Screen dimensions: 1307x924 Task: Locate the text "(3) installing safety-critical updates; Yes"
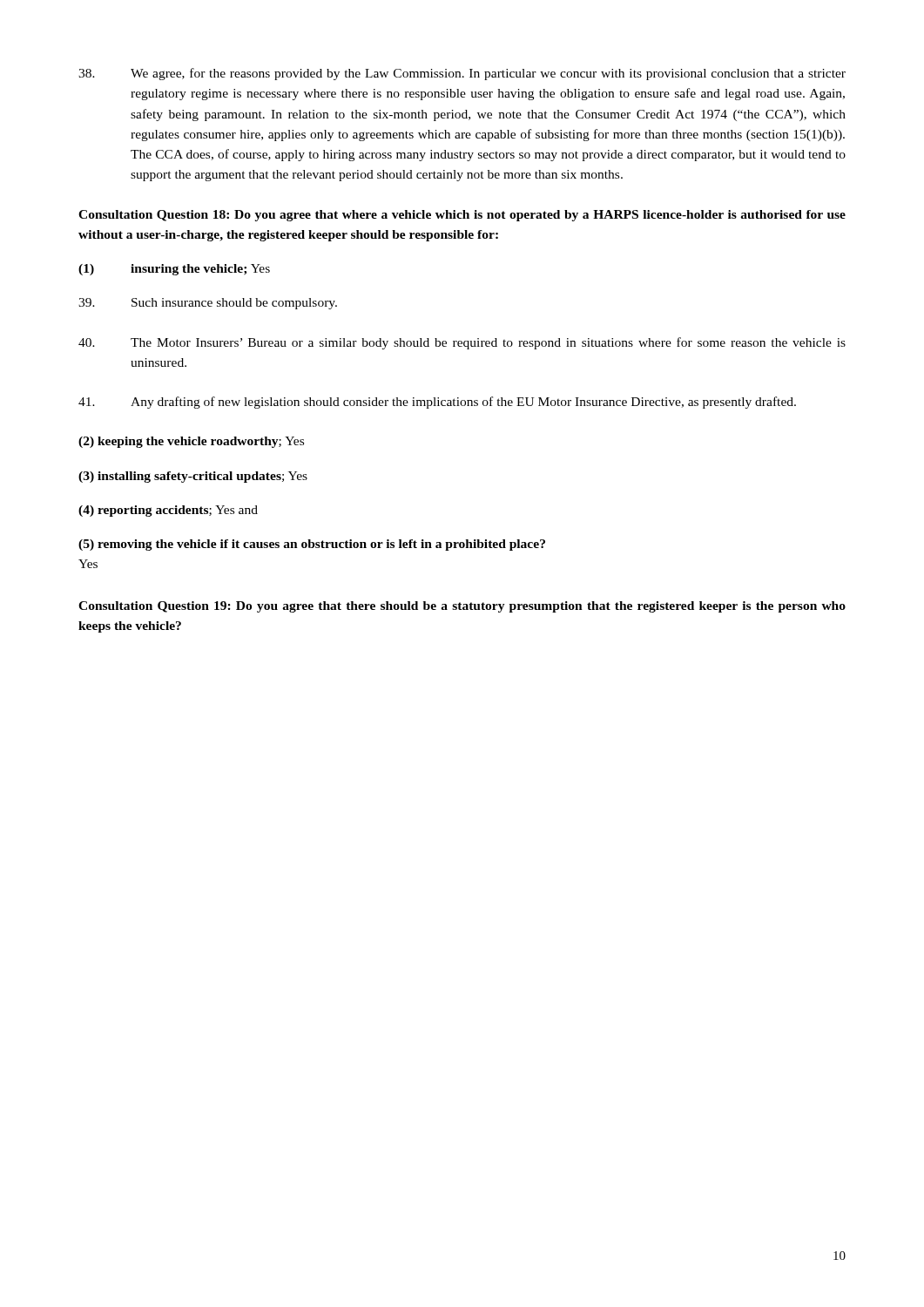click(x=193, y=475)
